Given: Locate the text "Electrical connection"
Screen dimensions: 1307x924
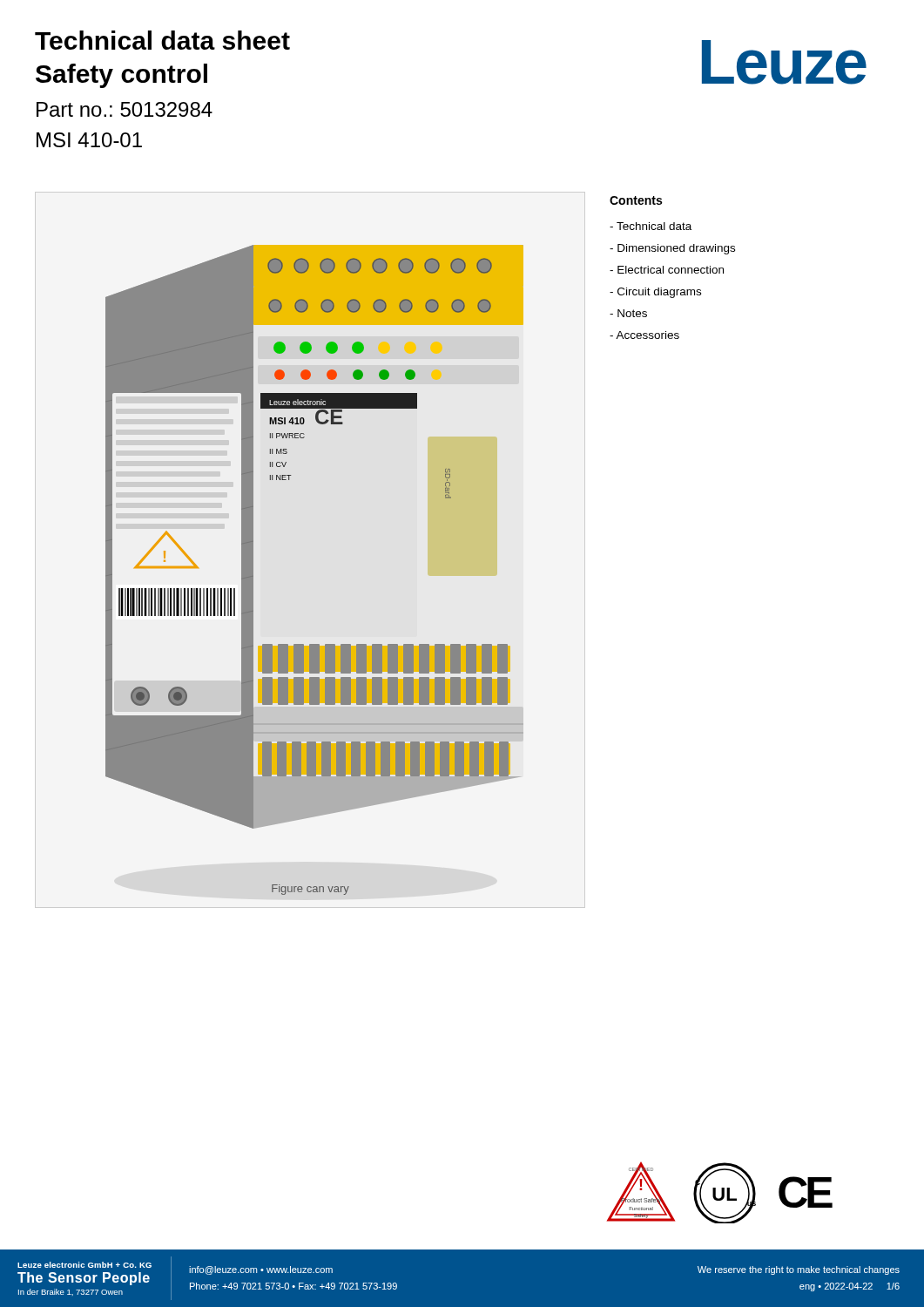Looking at the screenshot, I should [x=667, y=270].
